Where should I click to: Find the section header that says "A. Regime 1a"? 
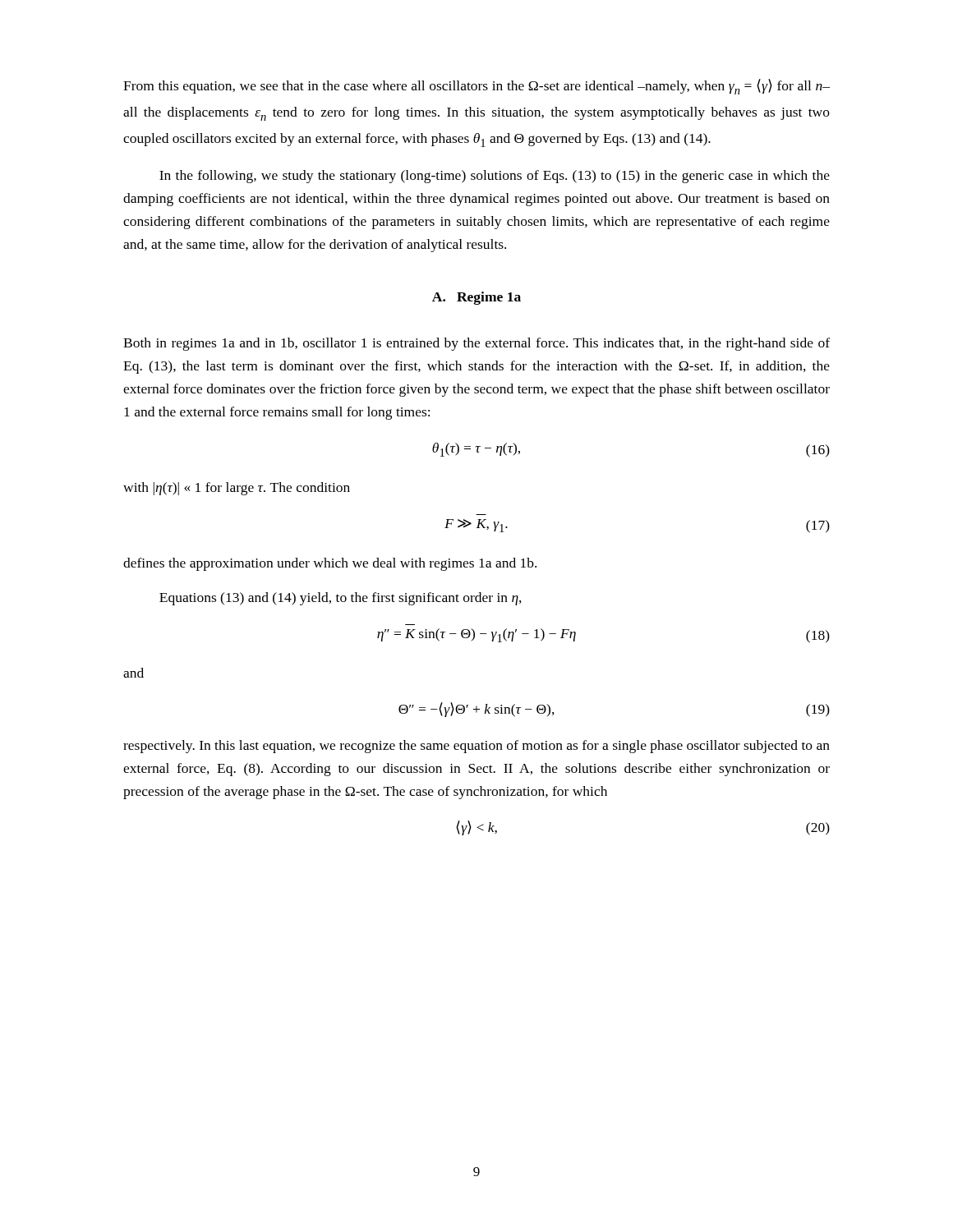coord(476,297)
